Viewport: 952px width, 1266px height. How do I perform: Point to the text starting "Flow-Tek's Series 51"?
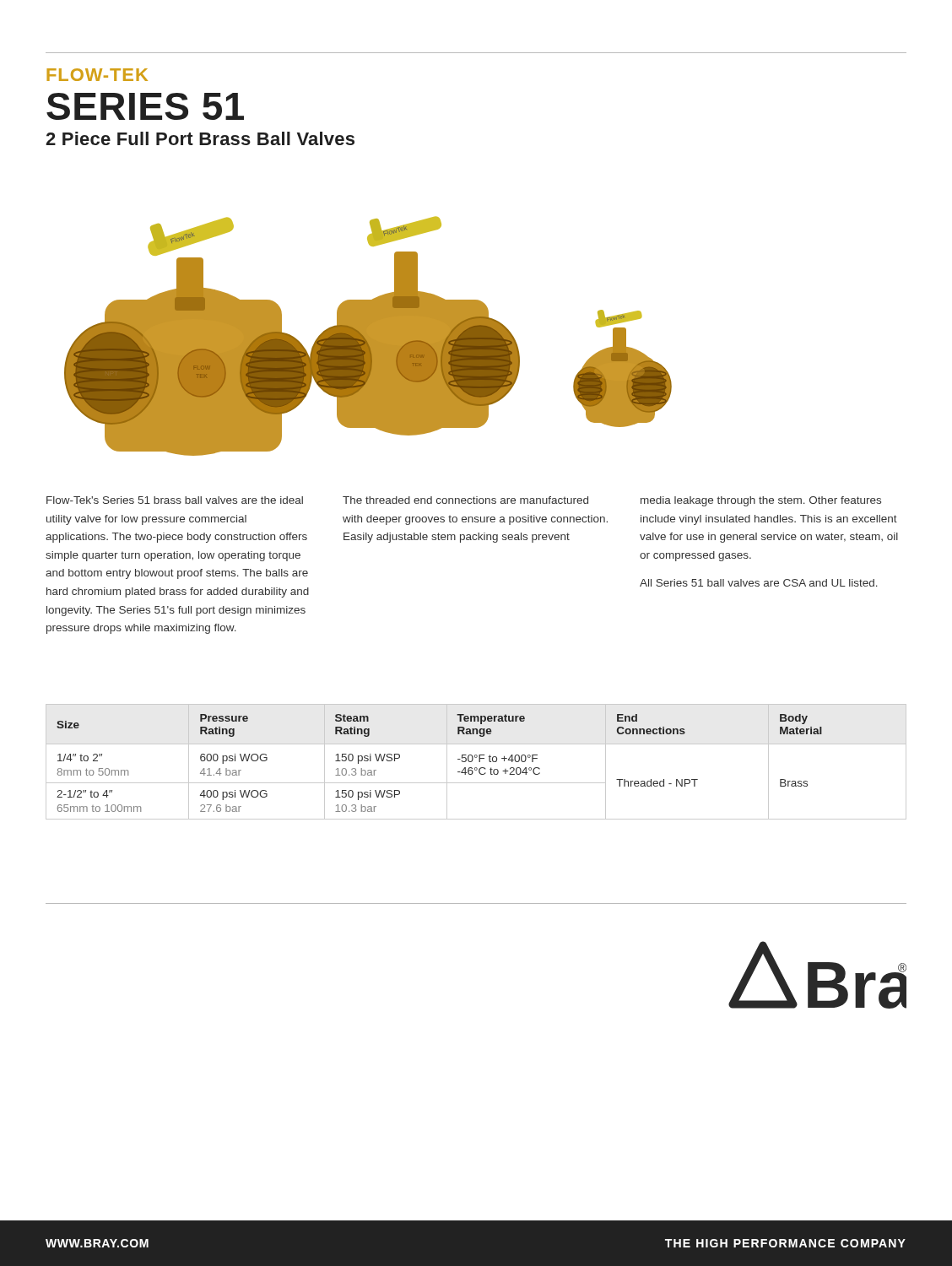click(x=179, y=564)
